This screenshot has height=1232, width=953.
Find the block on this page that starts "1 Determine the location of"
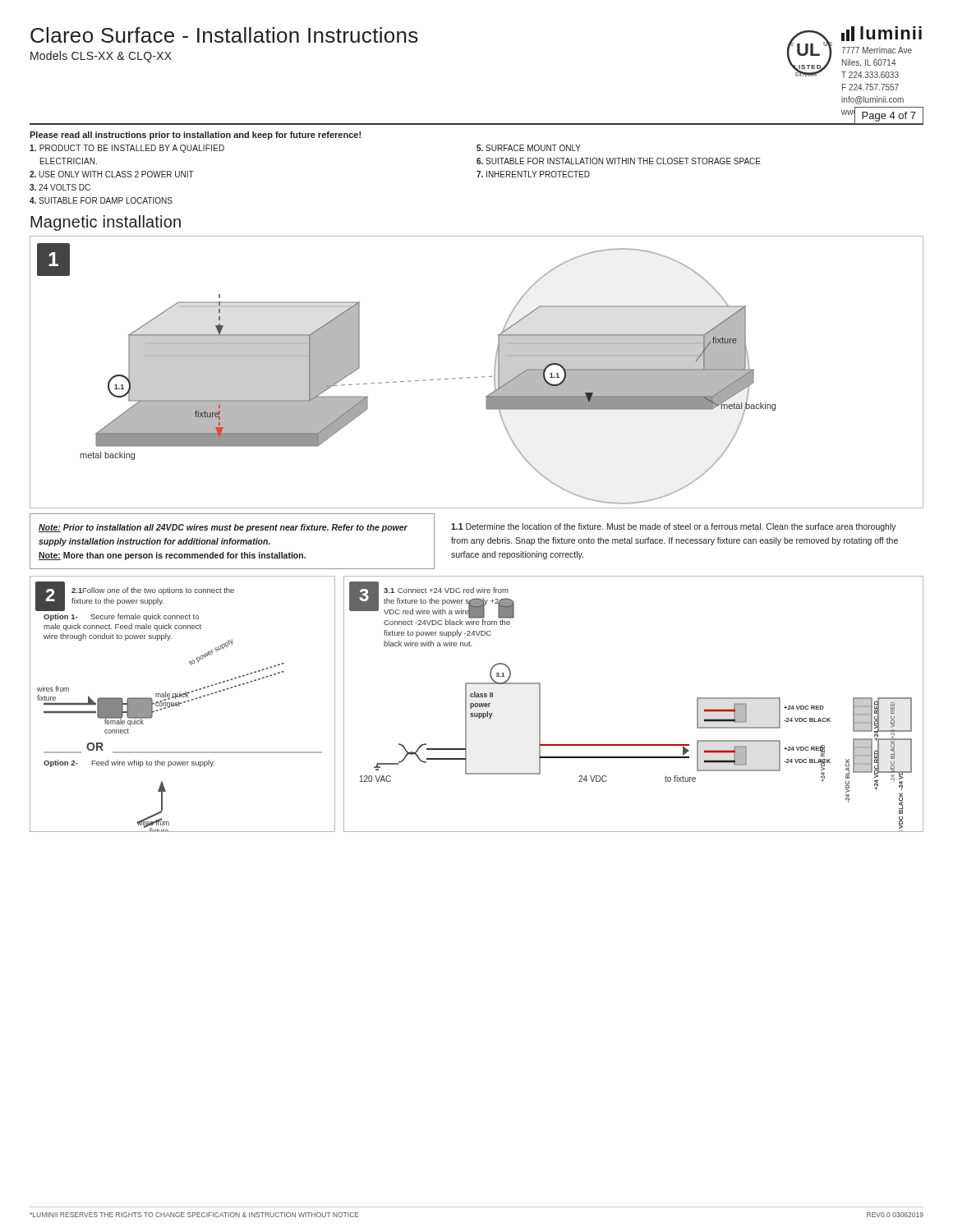pos(675,540)
